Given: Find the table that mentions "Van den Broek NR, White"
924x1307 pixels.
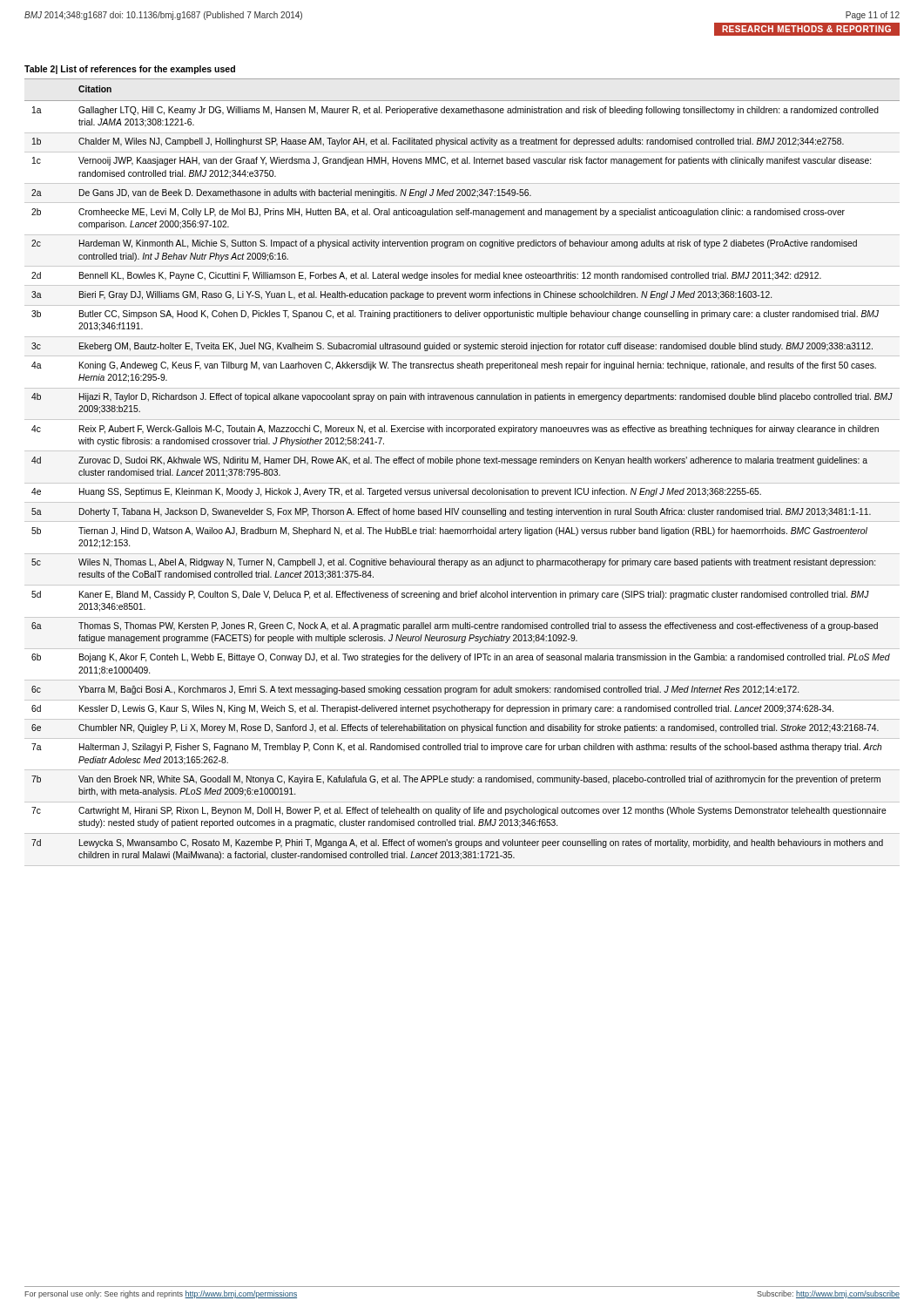Looking at the screenshot, I should pyautogui.click(x=462, y=472).
